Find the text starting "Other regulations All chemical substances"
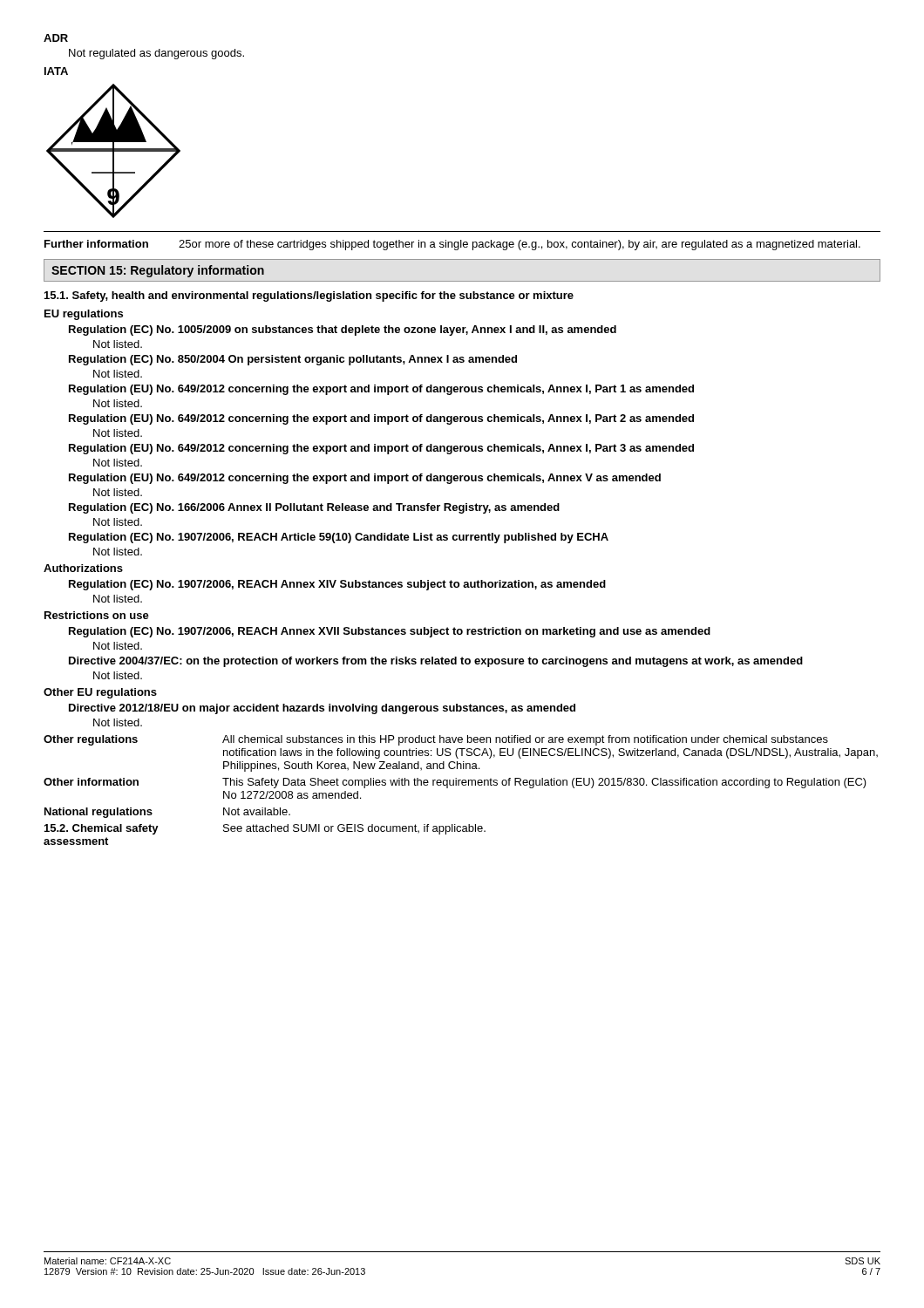 [x=462, y=752]
